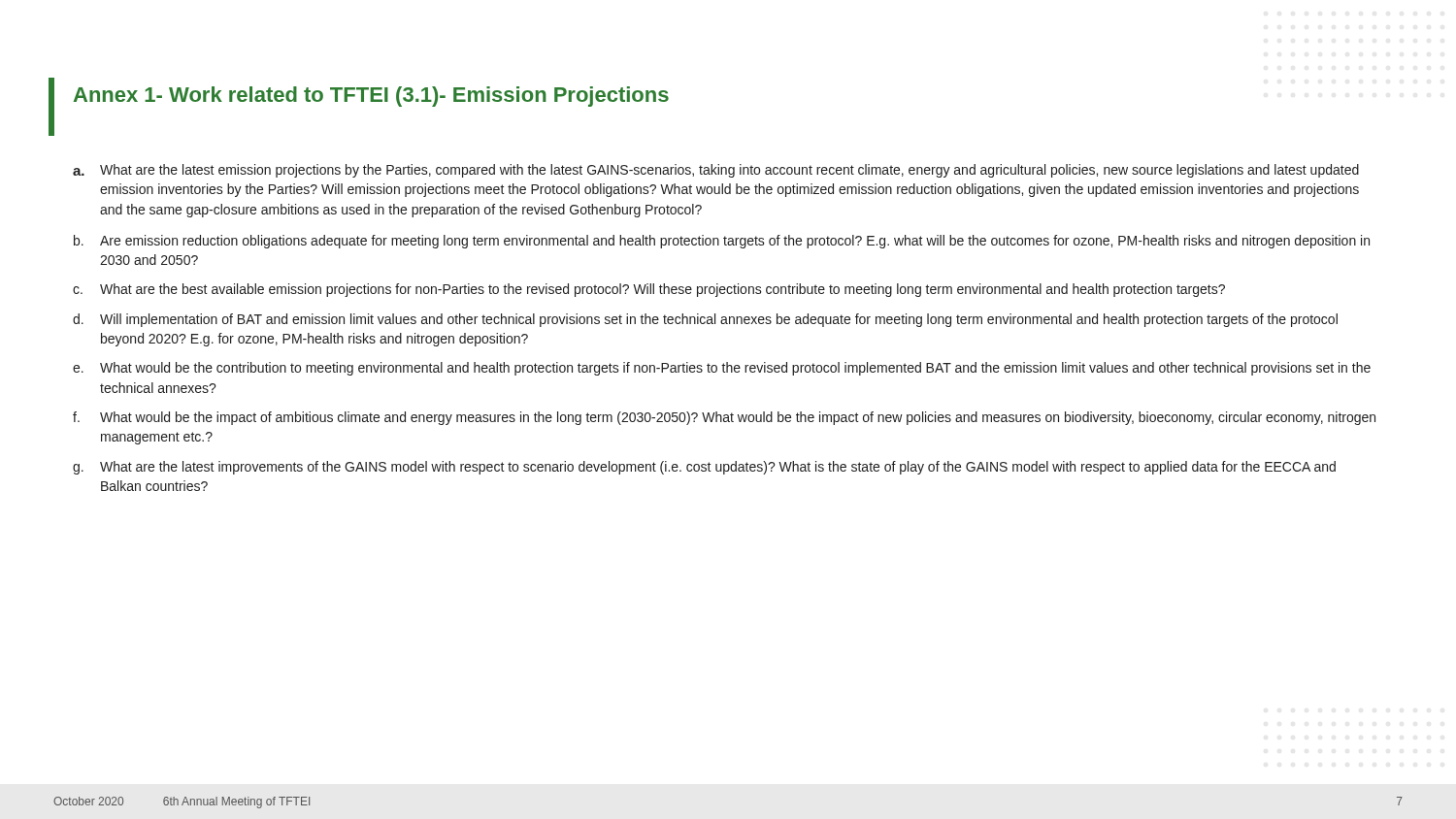Select the block starting "g. What are the latest"
The width and height of the screenshot is (1456, 819).
click(726, 476)
